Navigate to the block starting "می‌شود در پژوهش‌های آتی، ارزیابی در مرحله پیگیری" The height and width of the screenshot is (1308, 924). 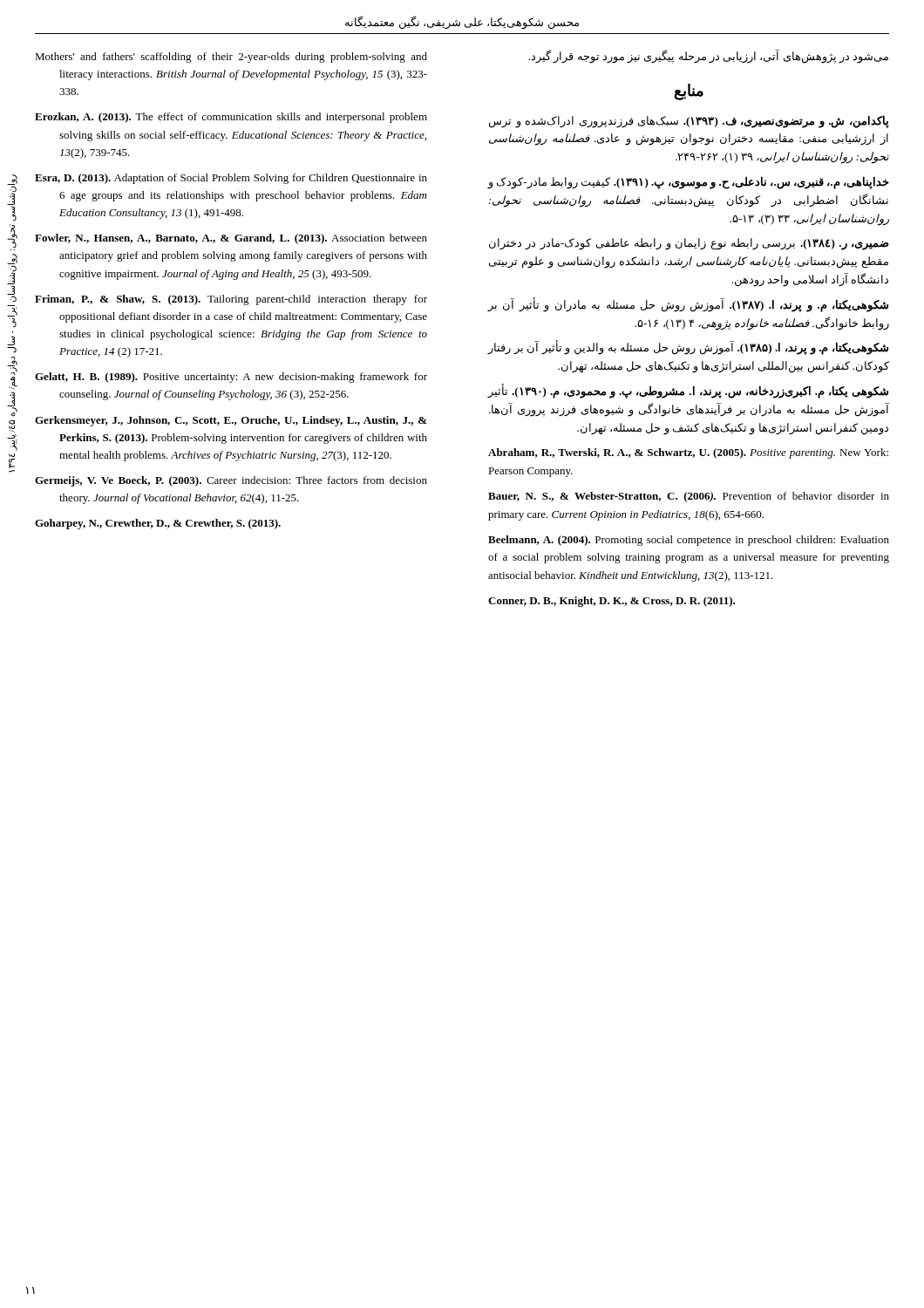click(709, 56)
